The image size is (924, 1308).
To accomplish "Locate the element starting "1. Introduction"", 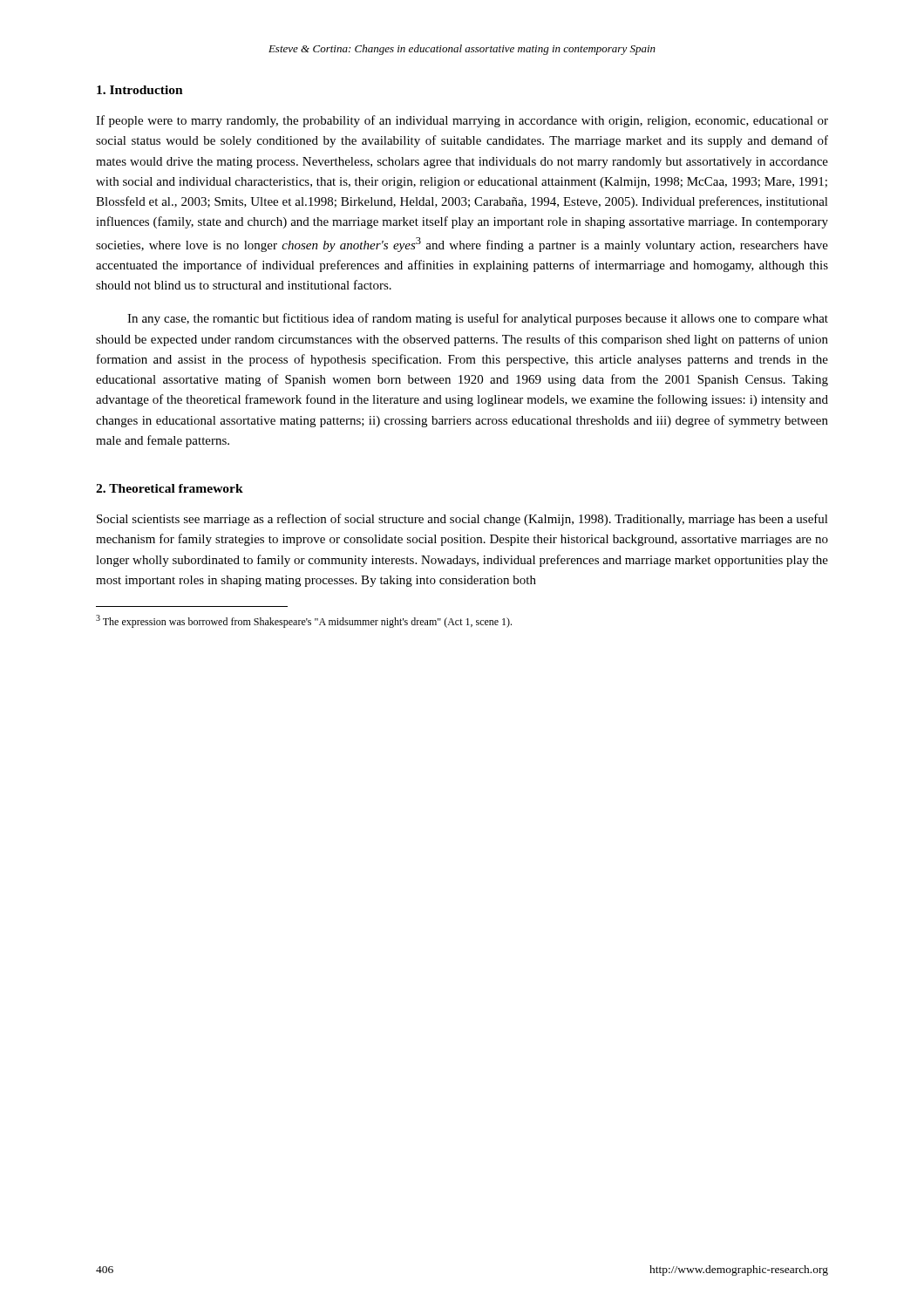I will click(139, 89).
